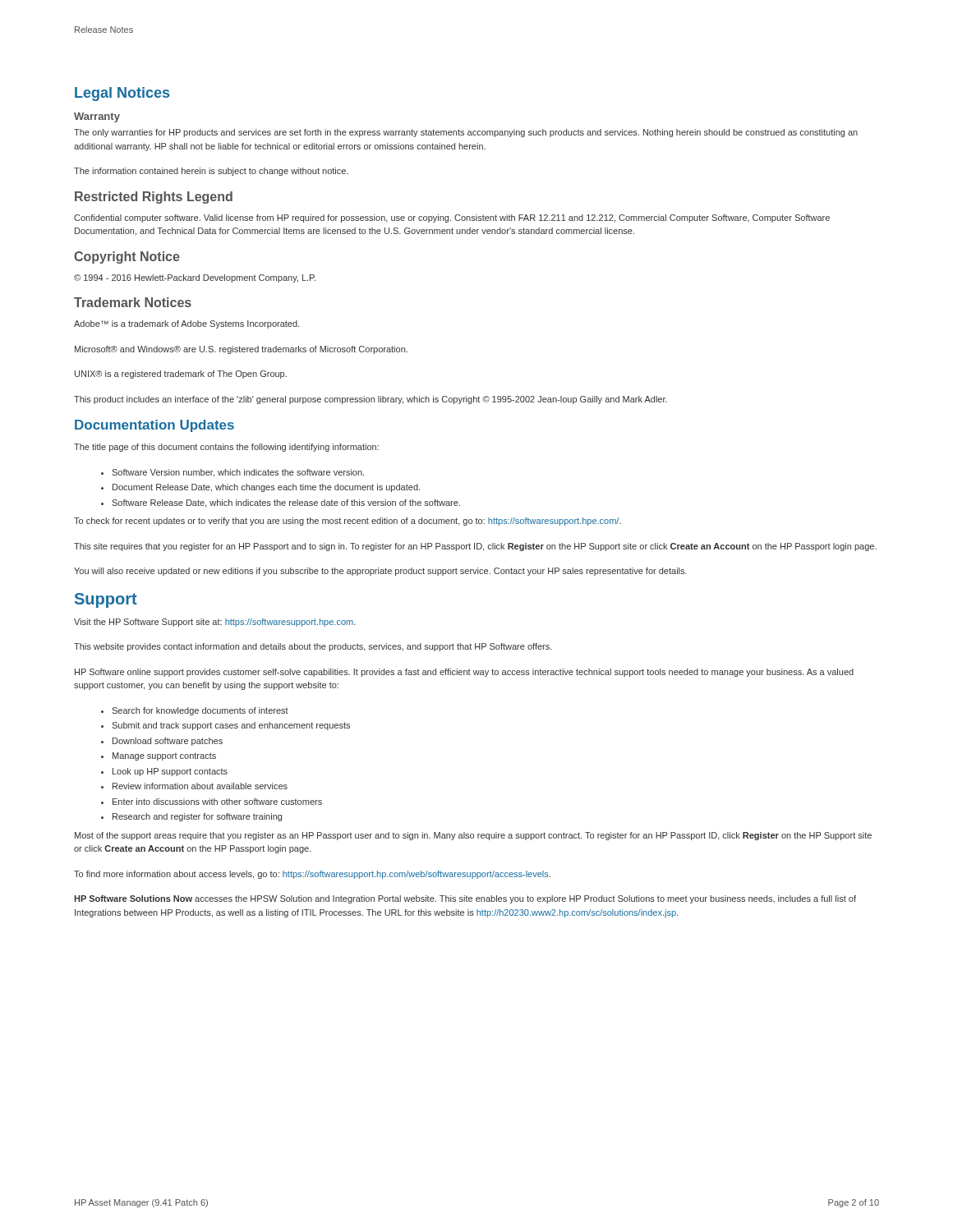Locate the passage starting "The information contained herein is subject to"

pos(211,172)
